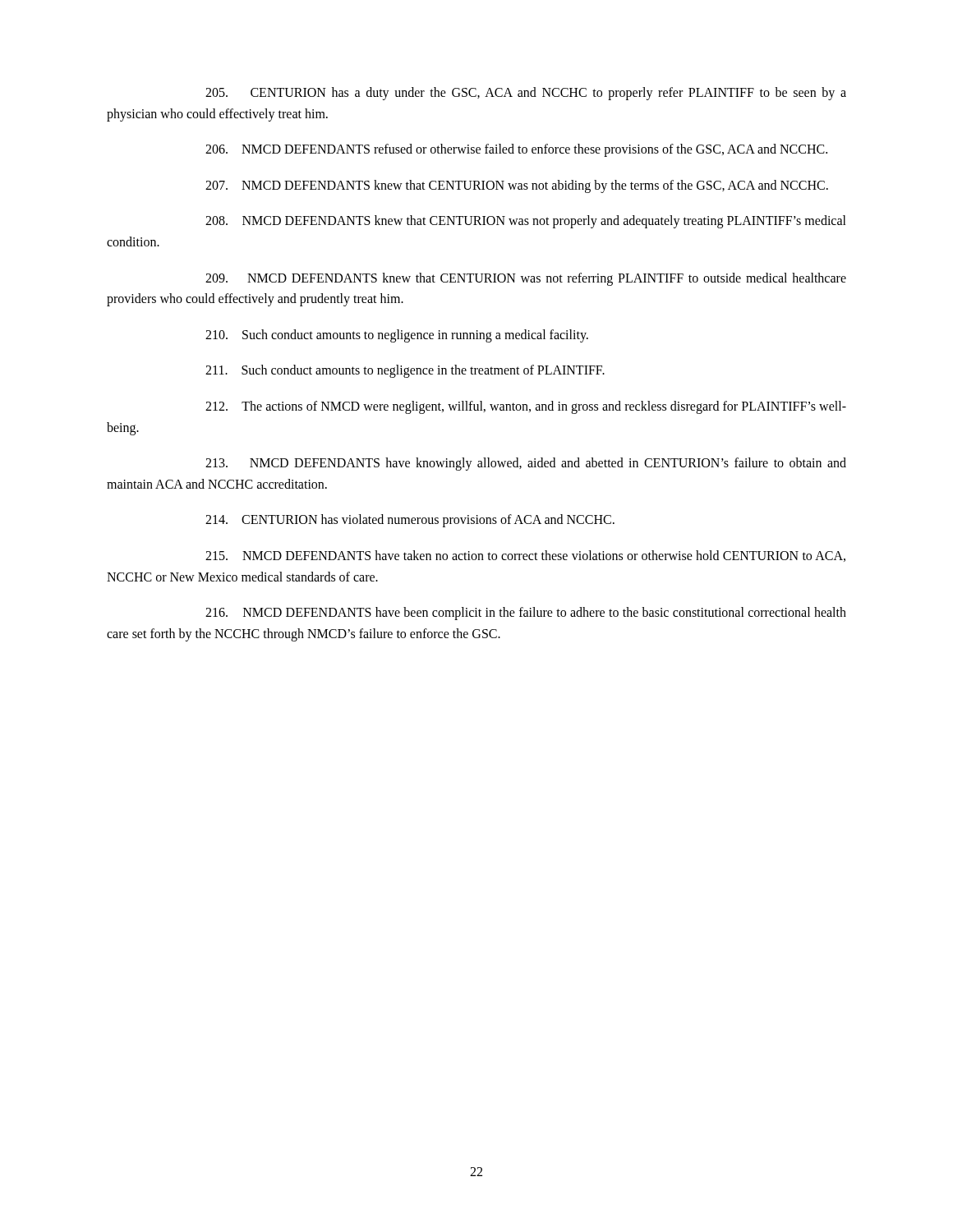
Task: Find the text block that says "CENTURION has violated numerous provisions of ACA and"
Action: point(410,520)
